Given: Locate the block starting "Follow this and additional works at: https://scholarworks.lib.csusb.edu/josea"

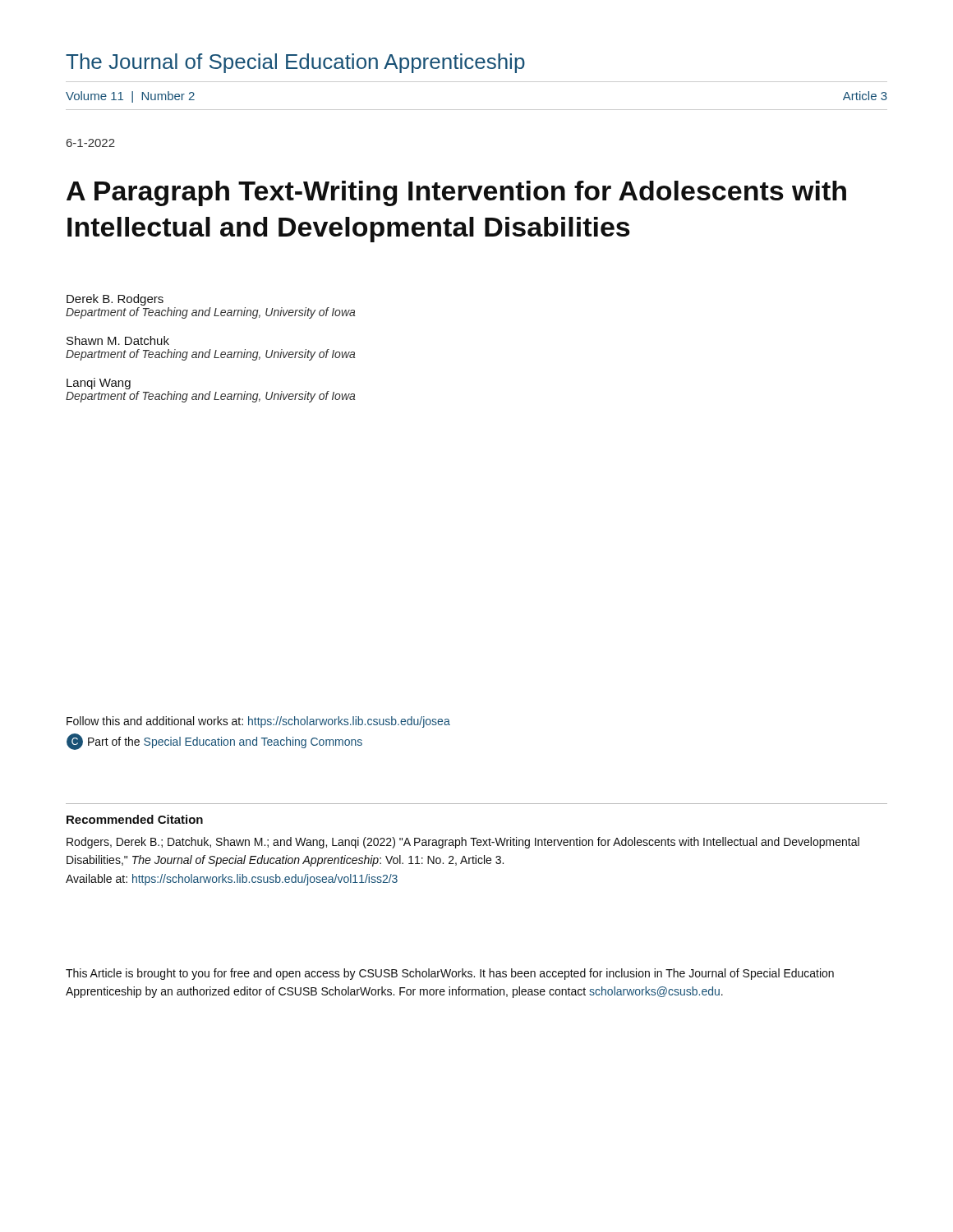Looking at the screenshot, I should pos(258,721).
